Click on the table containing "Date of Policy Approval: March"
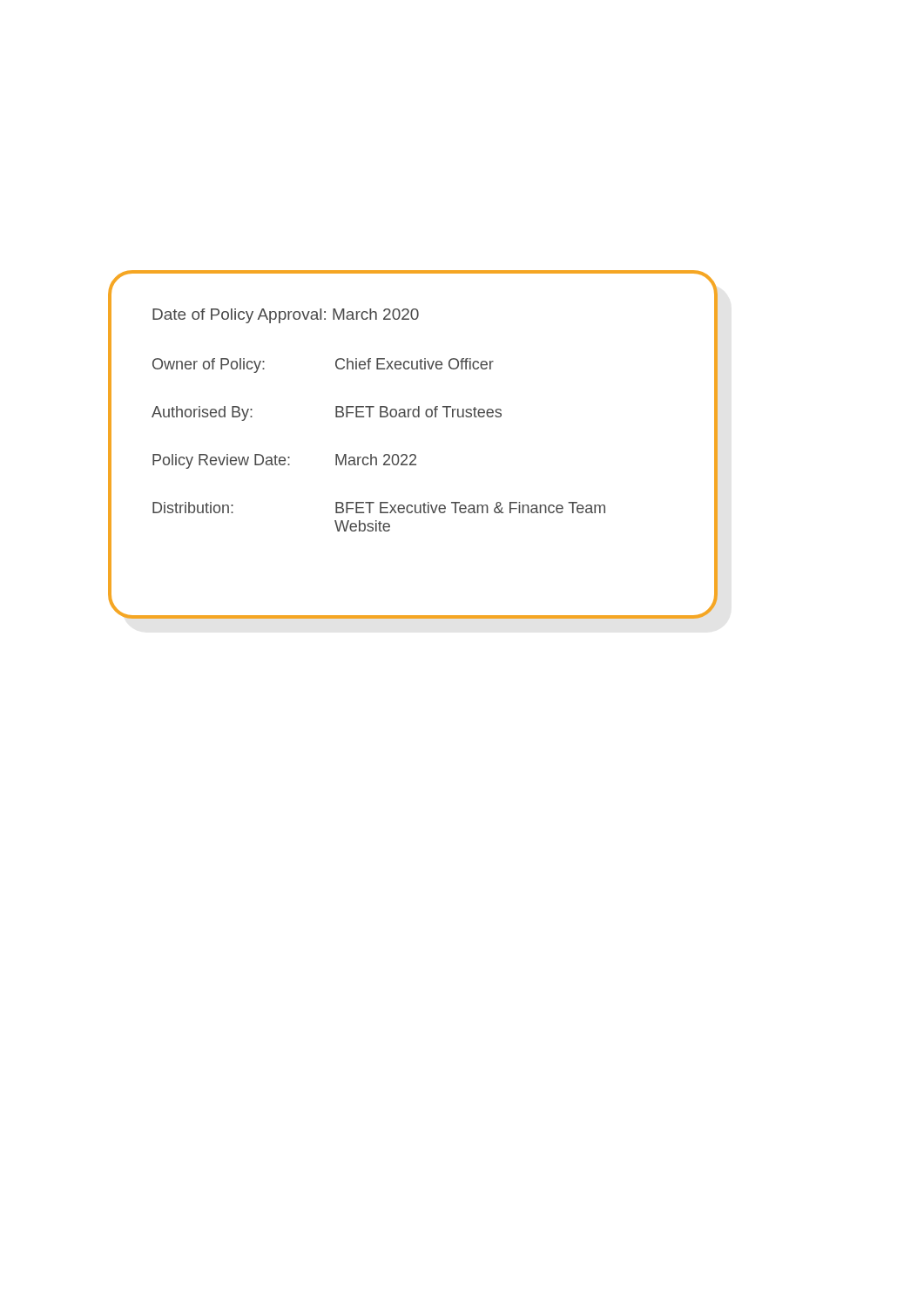 [413, 444]
